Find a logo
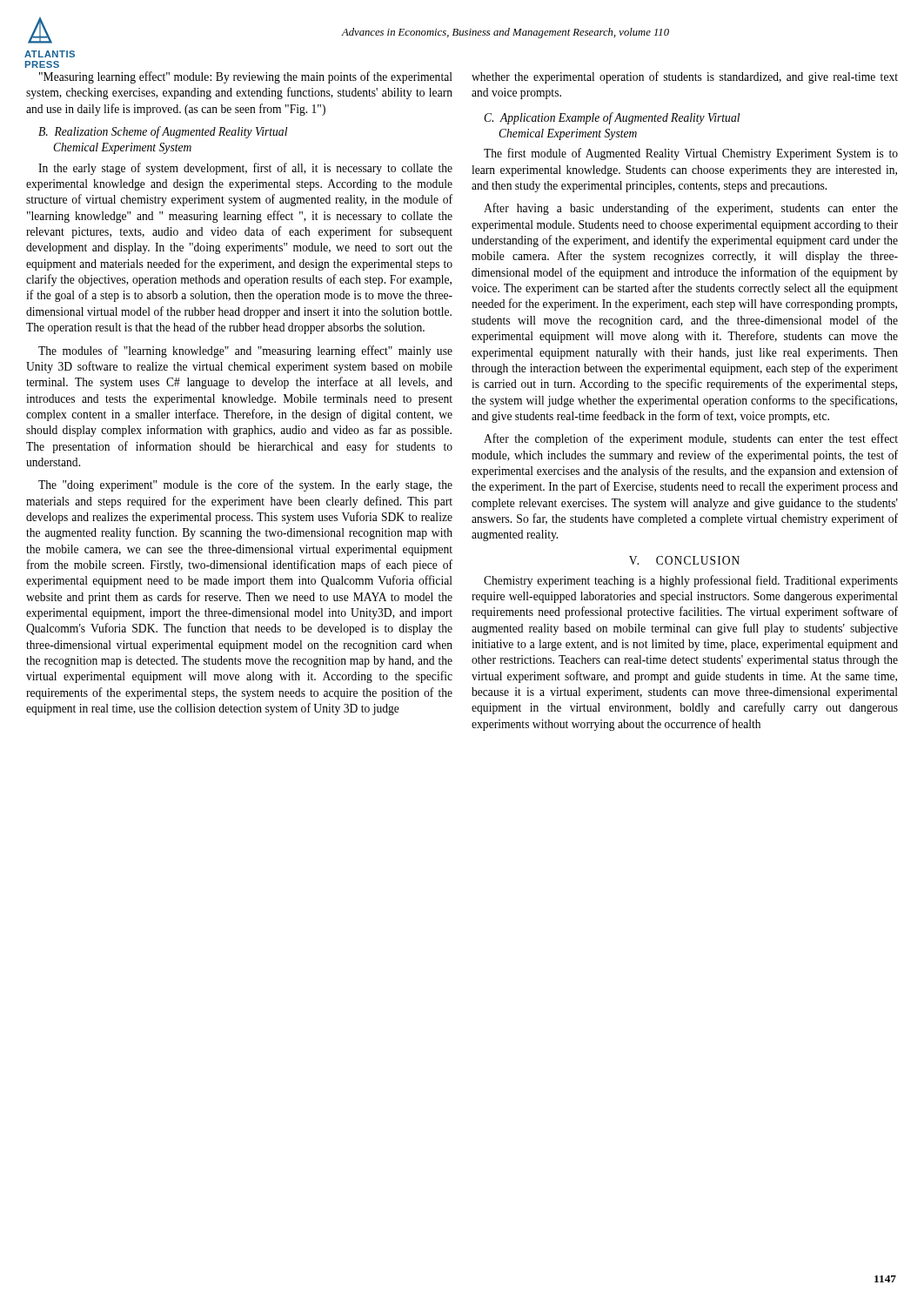 (64, 43)
